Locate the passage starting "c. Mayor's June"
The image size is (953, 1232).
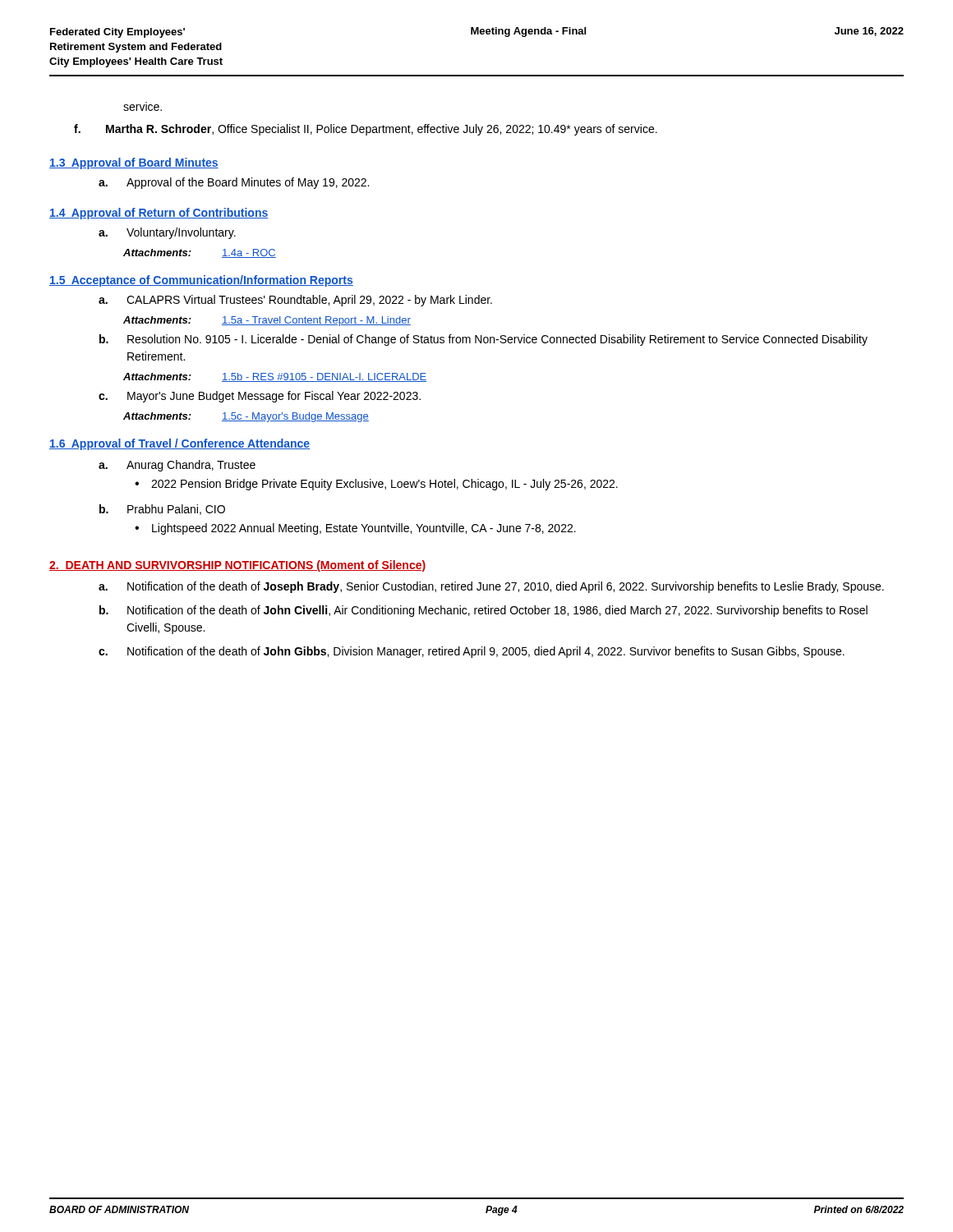(x=260, y=397)
